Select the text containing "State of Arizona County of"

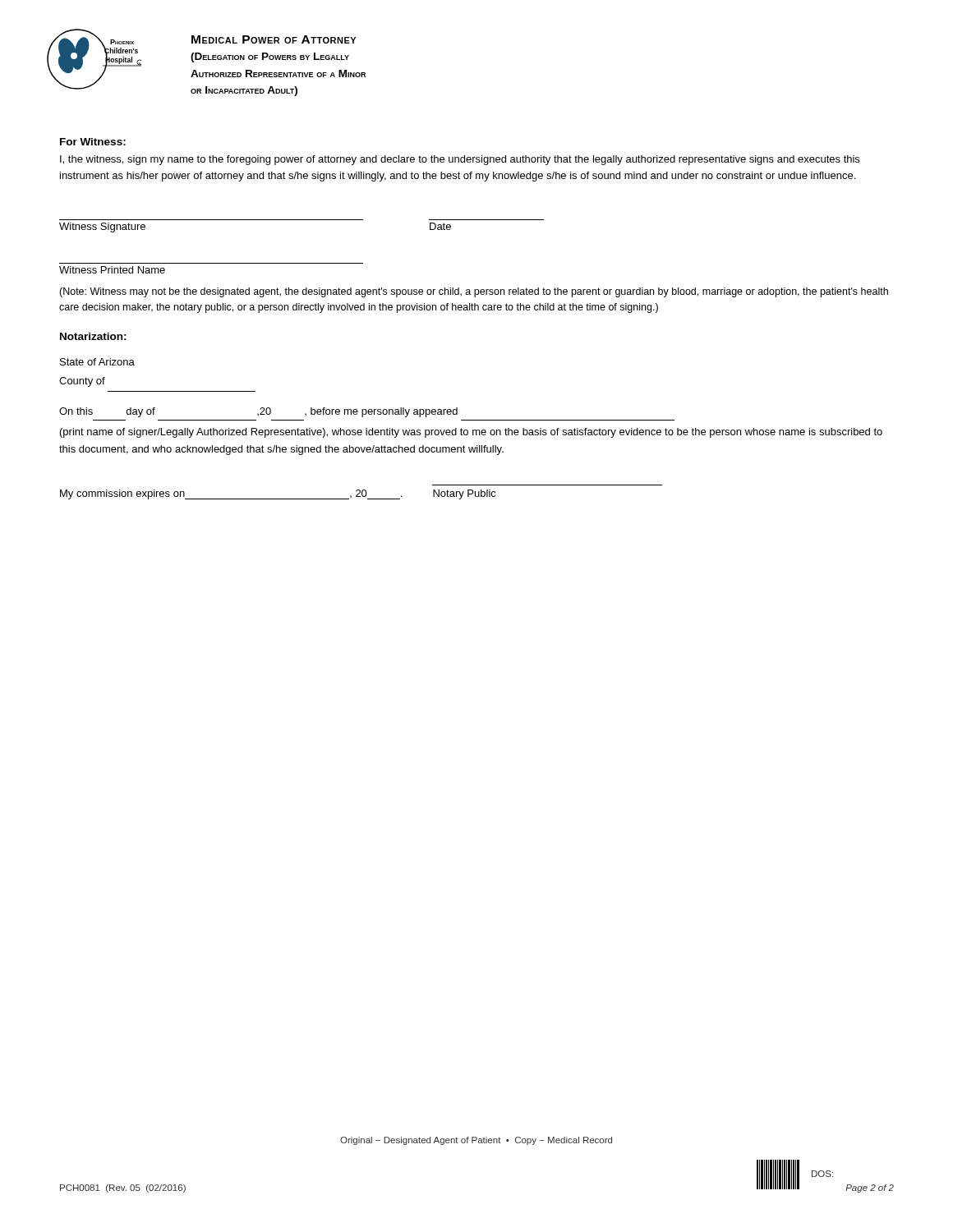97,362
